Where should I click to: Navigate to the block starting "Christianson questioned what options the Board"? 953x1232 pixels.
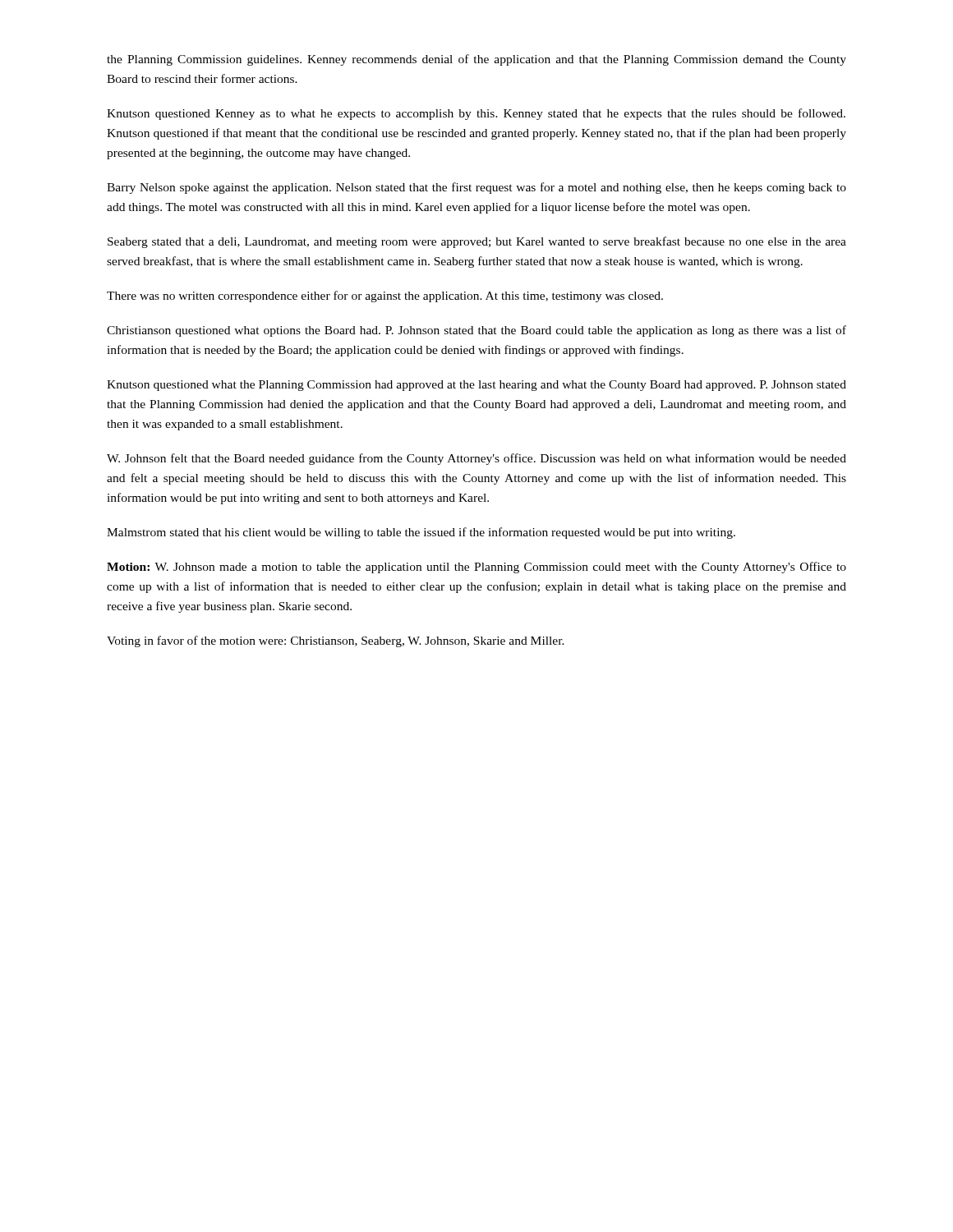click(476, 340)
